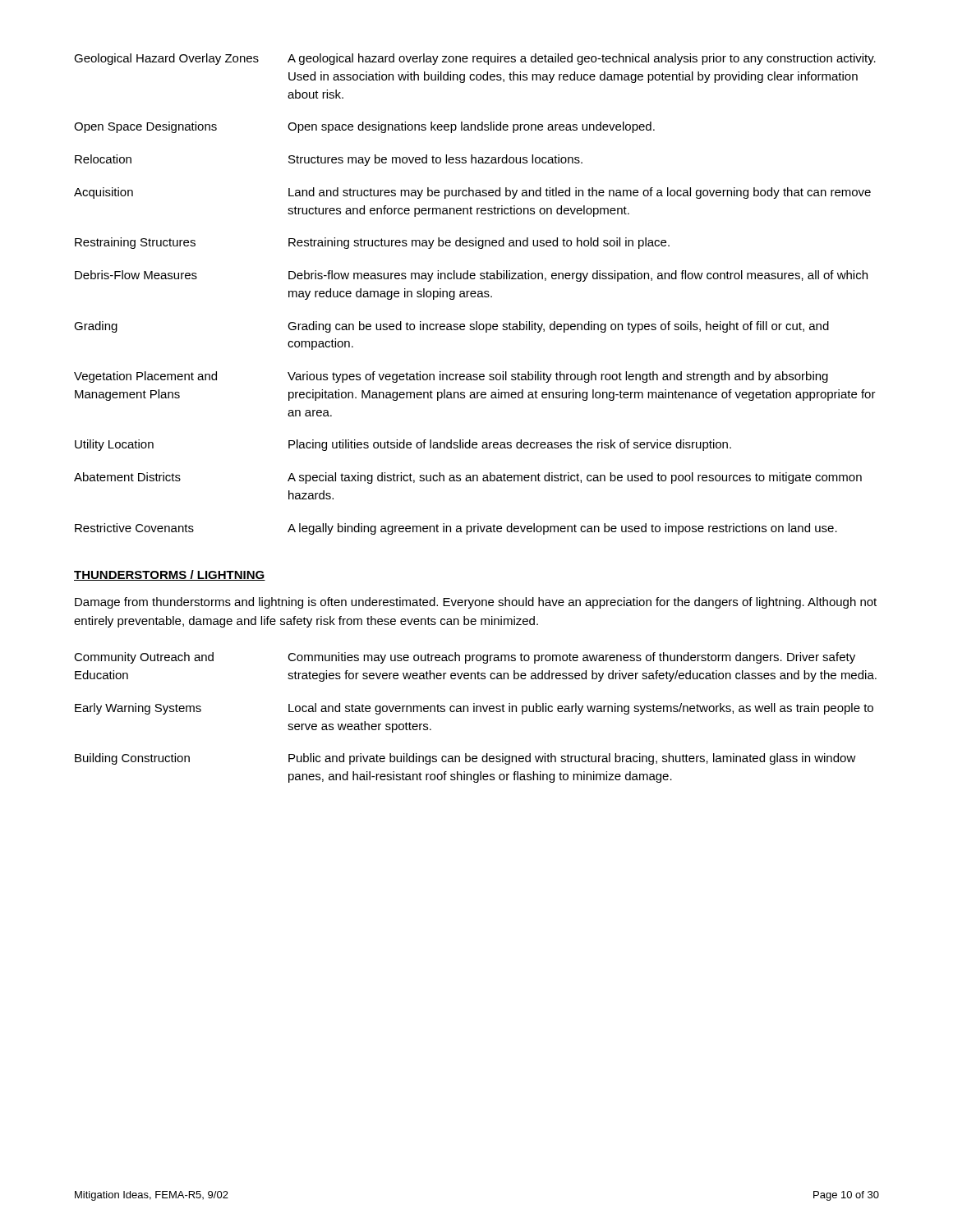Locate the region starting "THUNDERSTORMS / LIGHTNING"
953x1232 pixels.
pyautogui.click(x=169, y=575)
